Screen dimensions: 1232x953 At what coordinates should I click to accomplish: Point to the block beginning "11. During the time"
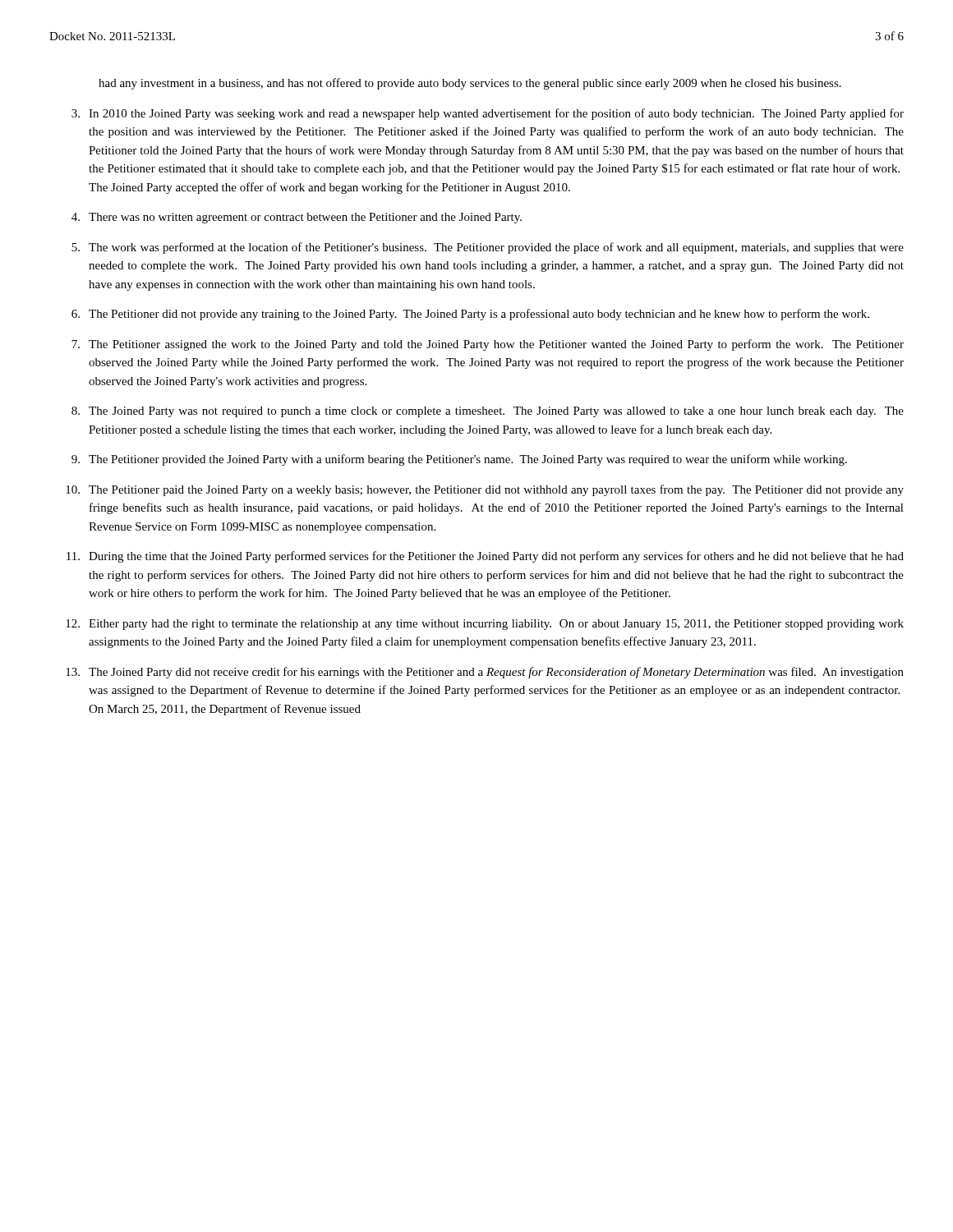[476, 575]
